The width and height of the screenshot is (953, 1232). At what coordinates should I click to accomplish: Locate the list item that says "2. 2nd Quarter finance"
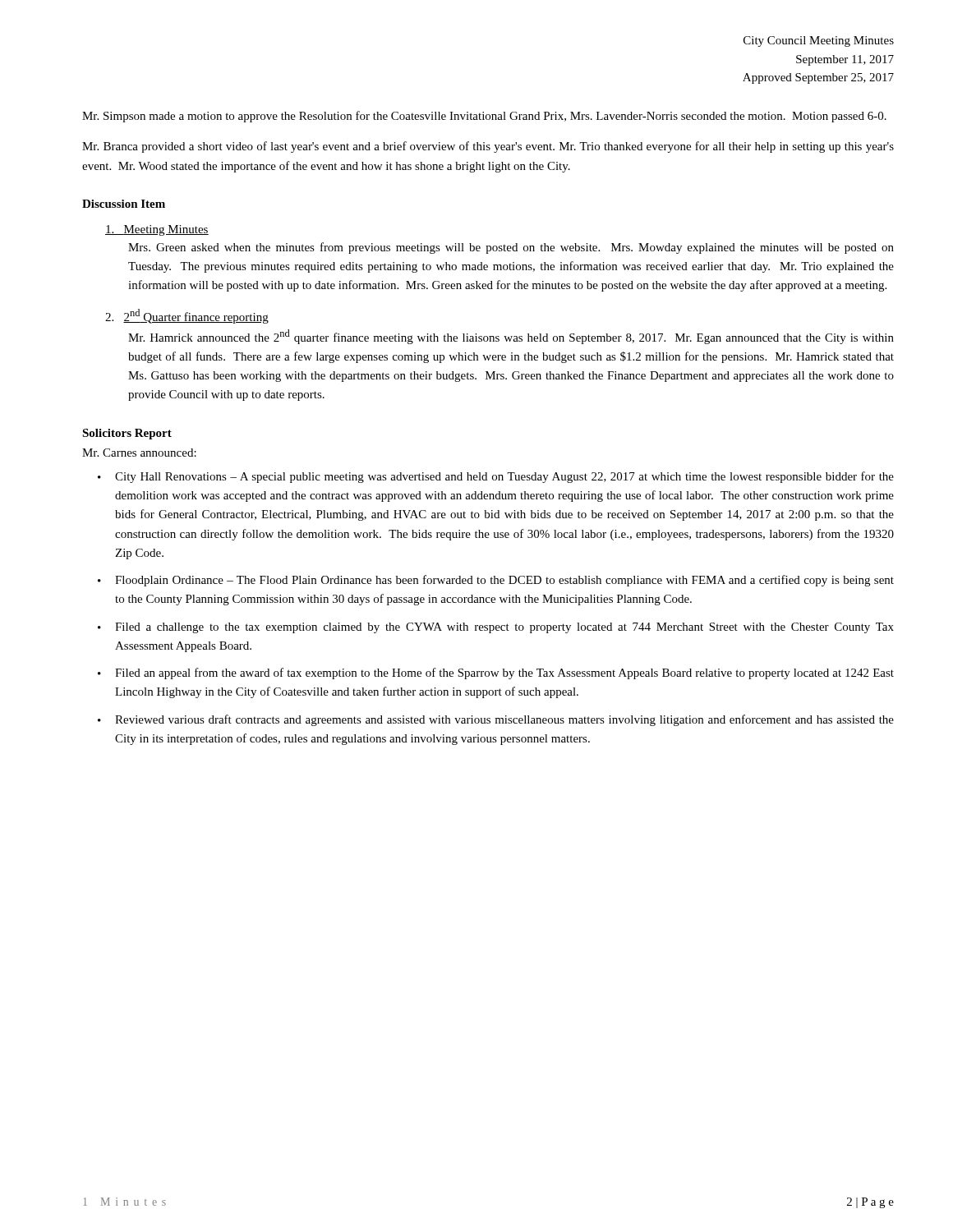pyautogui.click(x=187, y=315)
